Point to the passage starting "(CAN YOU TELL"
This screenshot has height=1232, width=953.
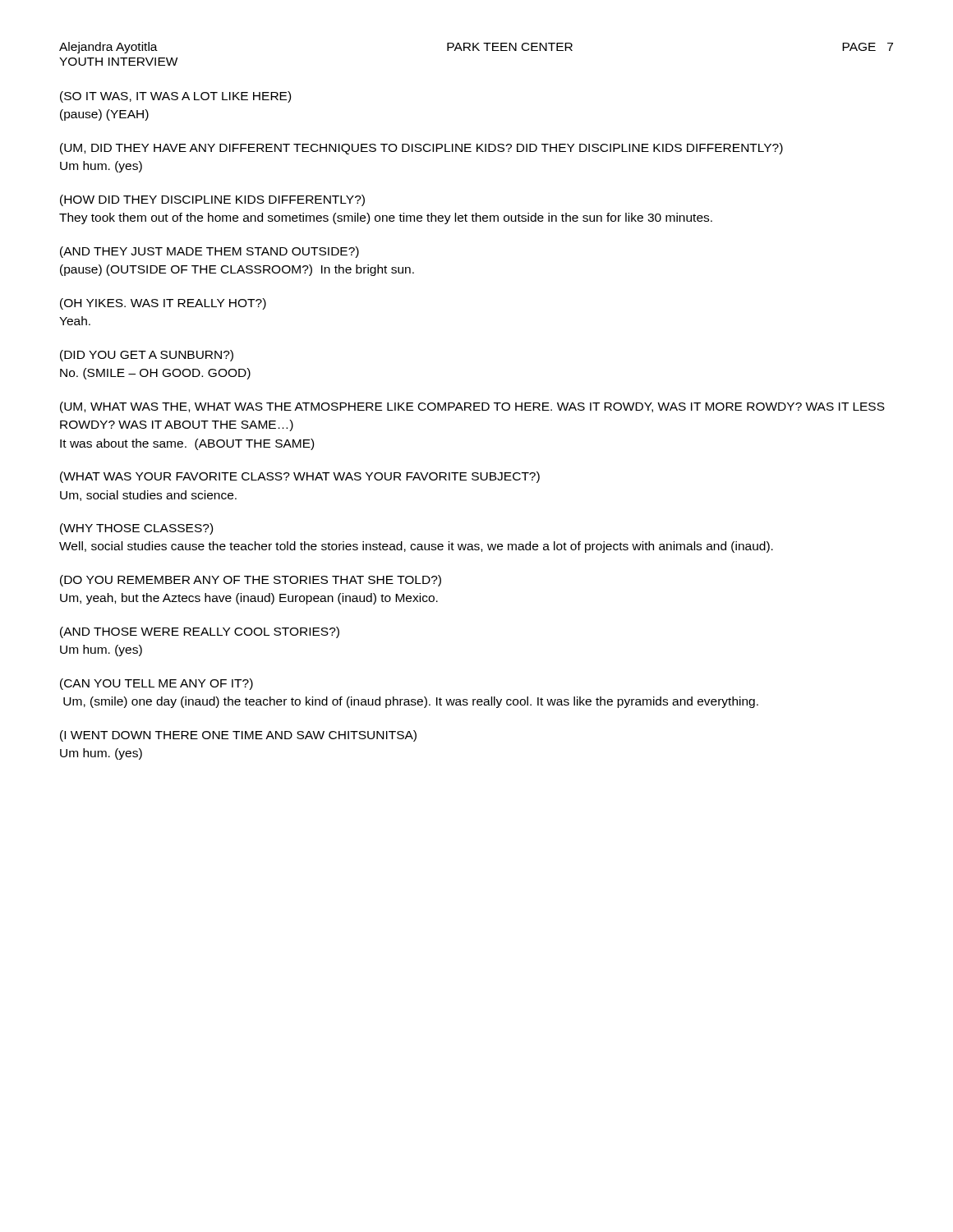pyautogui.click(x=476, y=693)
